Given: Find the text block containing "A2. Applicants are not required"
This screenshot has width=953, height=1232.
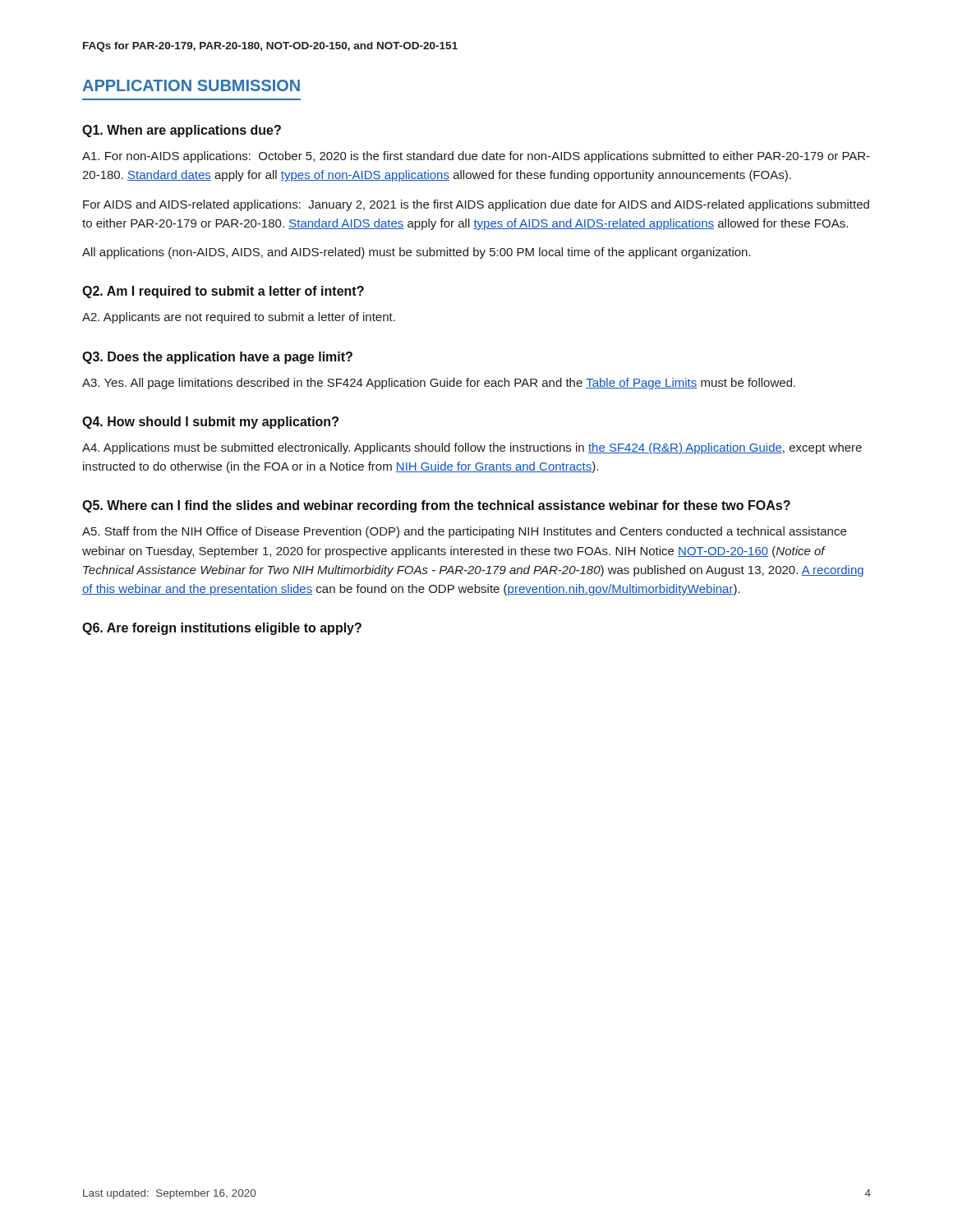Looking at the screenshot, I should pyautogui.click(x=239, y=317).
